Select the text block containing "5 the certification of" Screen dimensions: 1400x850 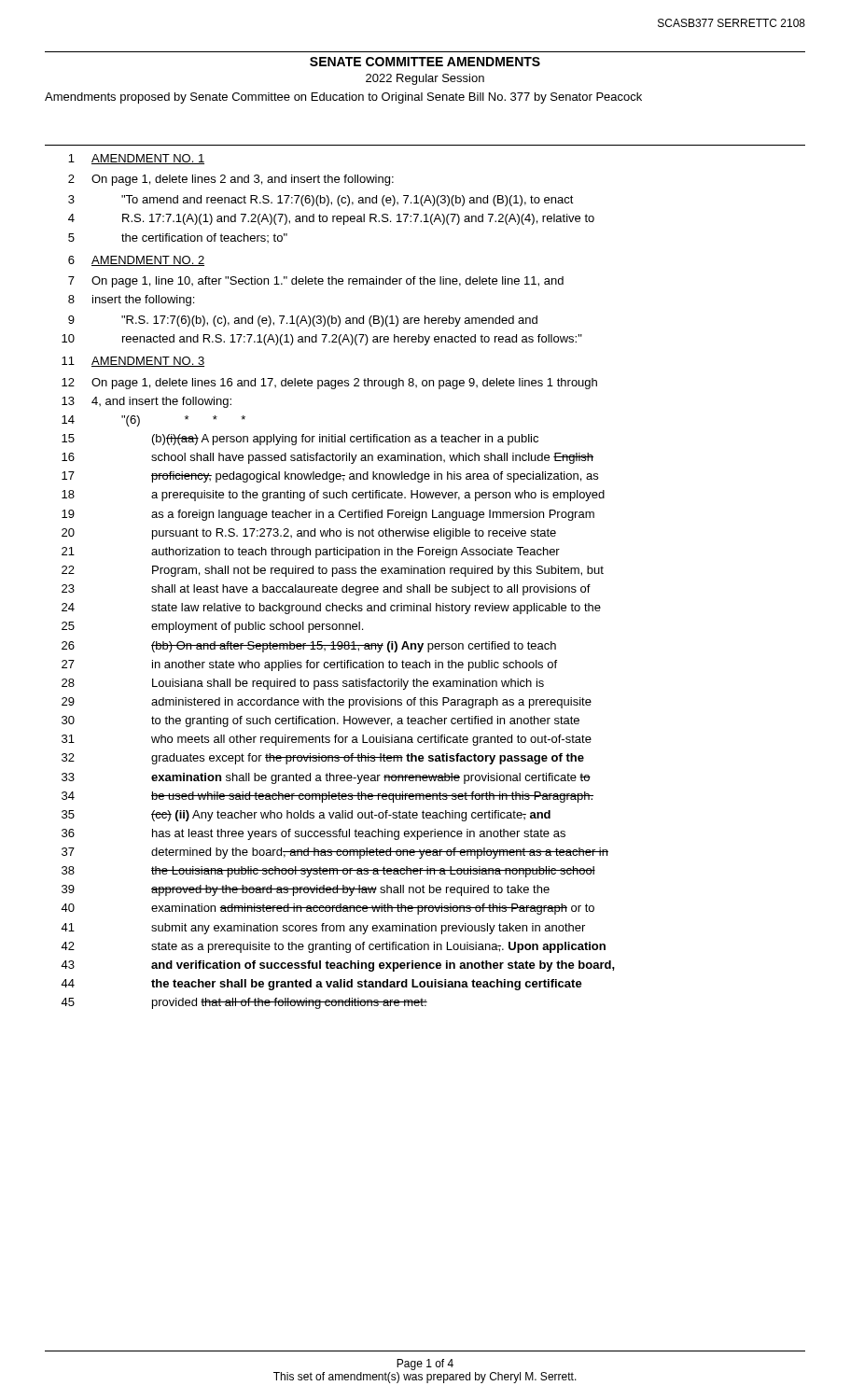(178, 238)
